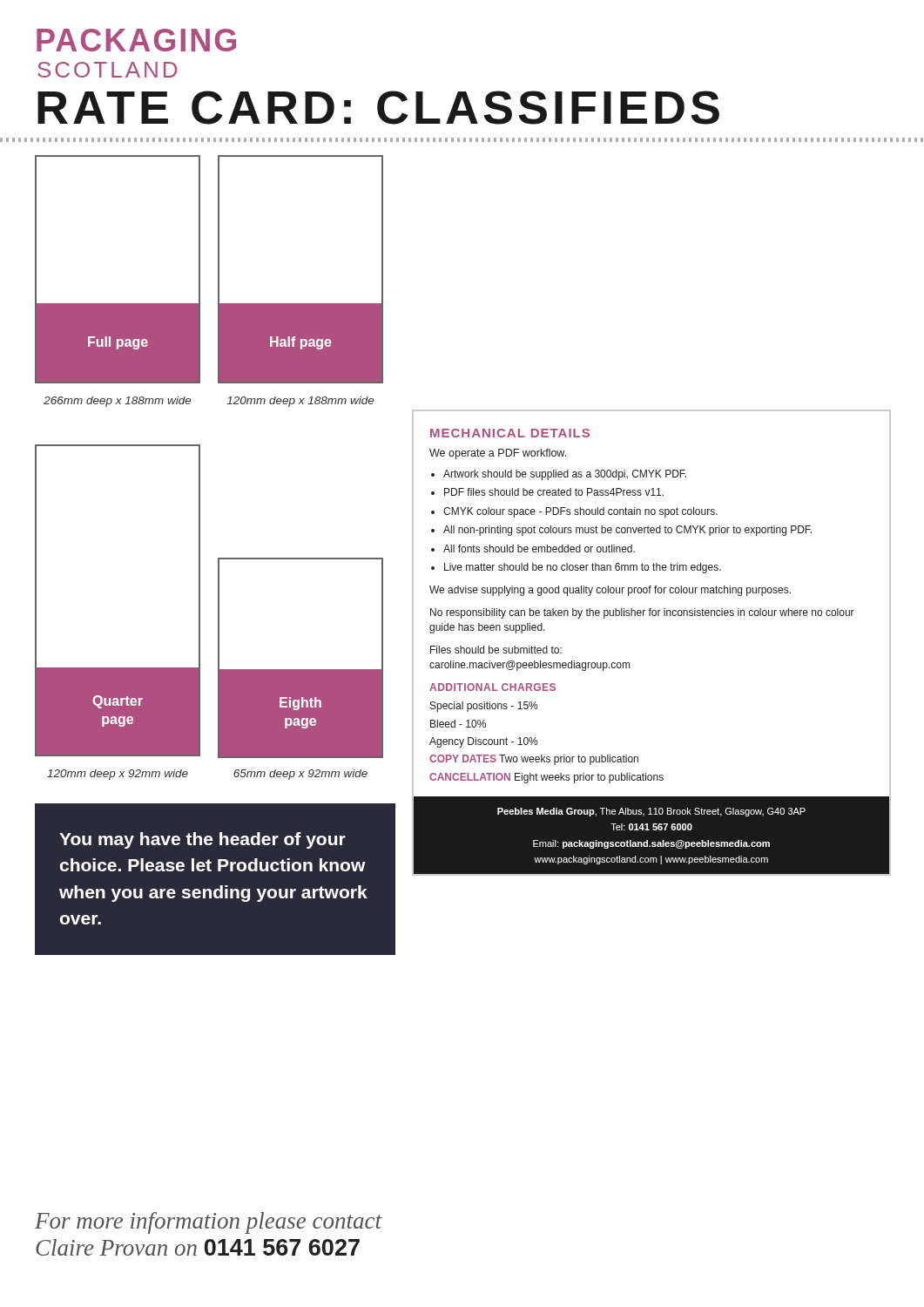The image size is (924, 1307).
Task: Where is the passage that starts "No responsibility can"?
Action: point(642,620)
